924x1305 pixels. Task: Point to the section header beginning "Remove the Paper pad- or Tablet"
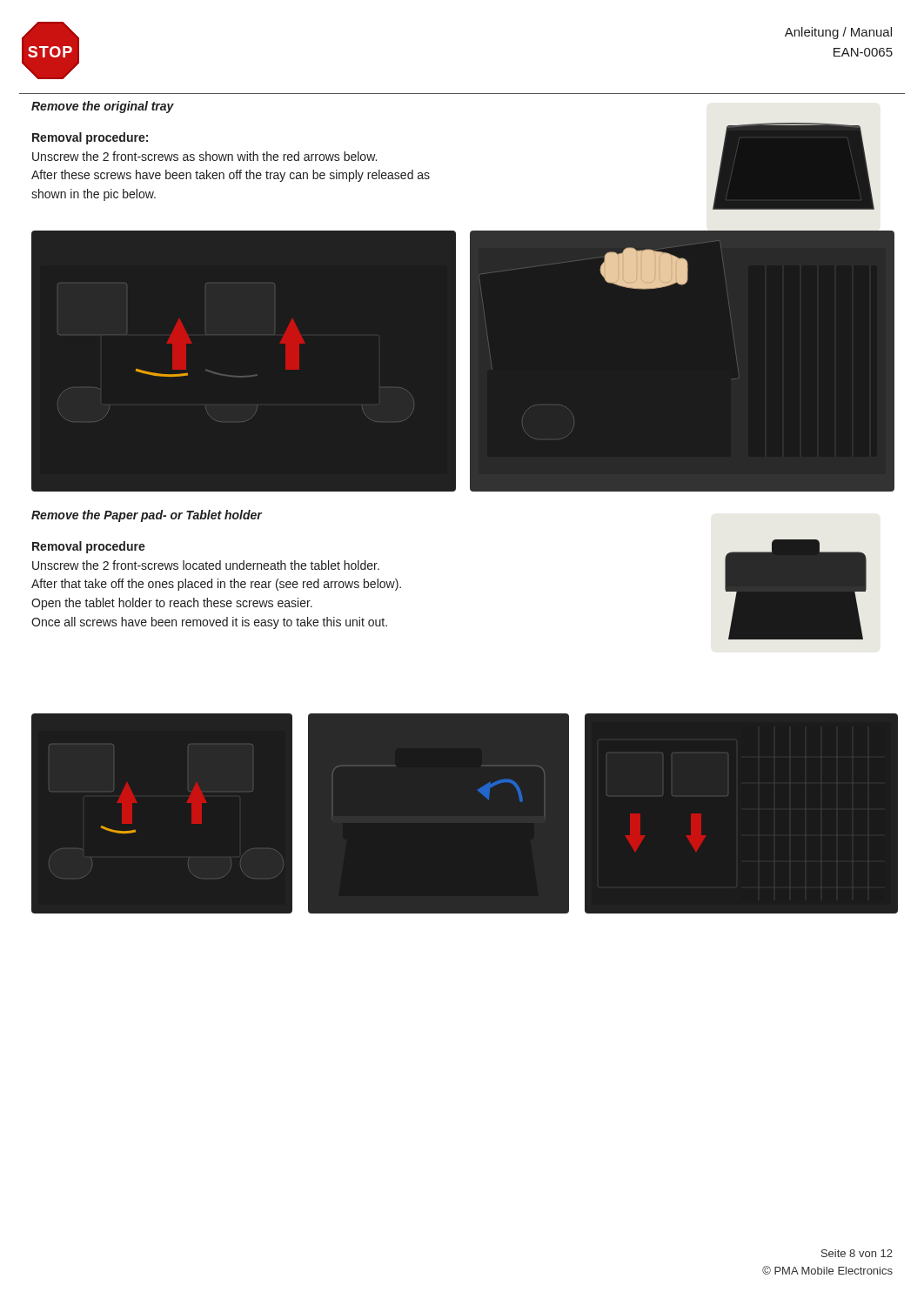(147, 515)
